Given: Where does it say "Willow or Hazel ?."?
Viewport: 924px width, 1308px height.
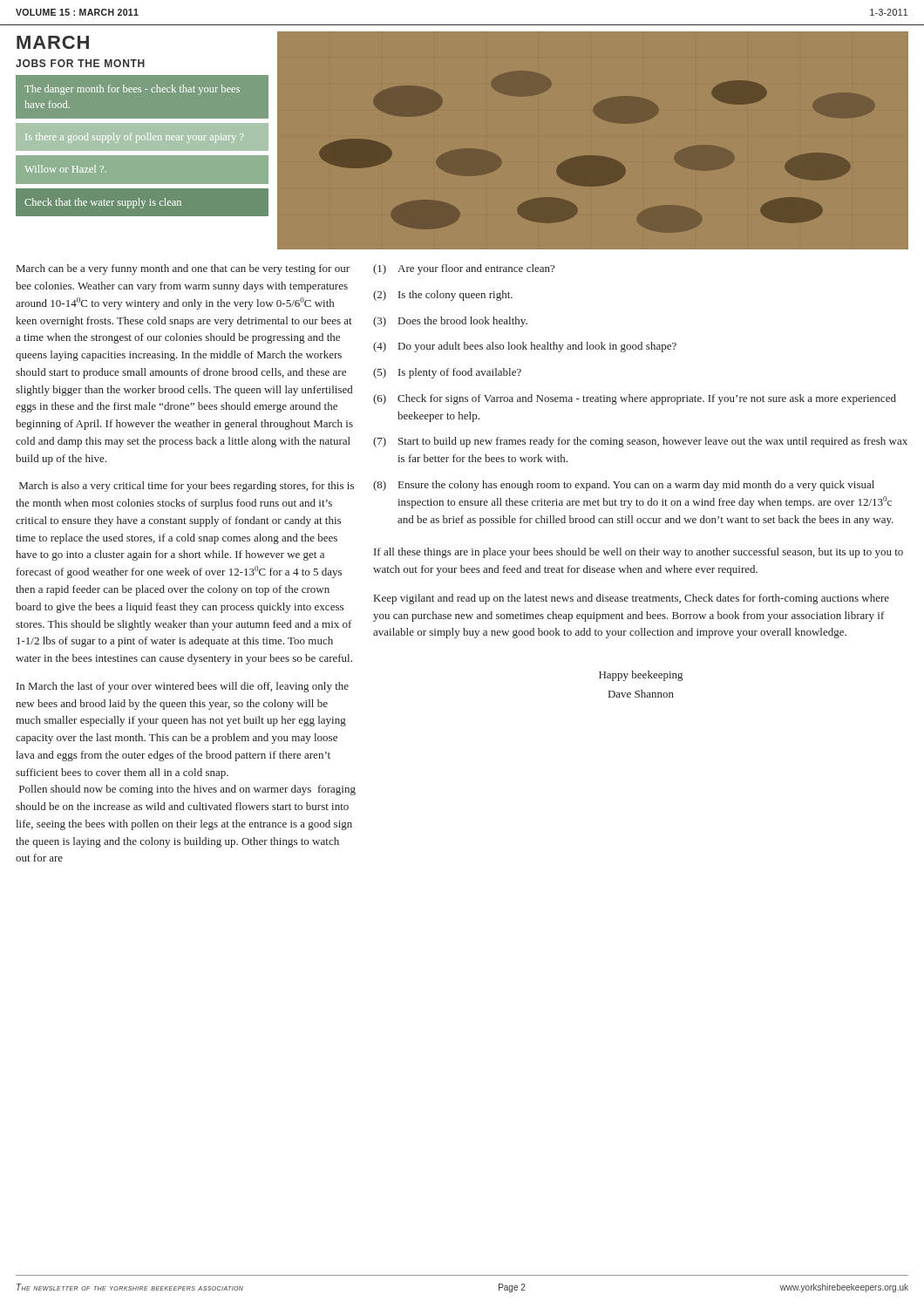Looking at the screenshot, I should click(66, 169).
